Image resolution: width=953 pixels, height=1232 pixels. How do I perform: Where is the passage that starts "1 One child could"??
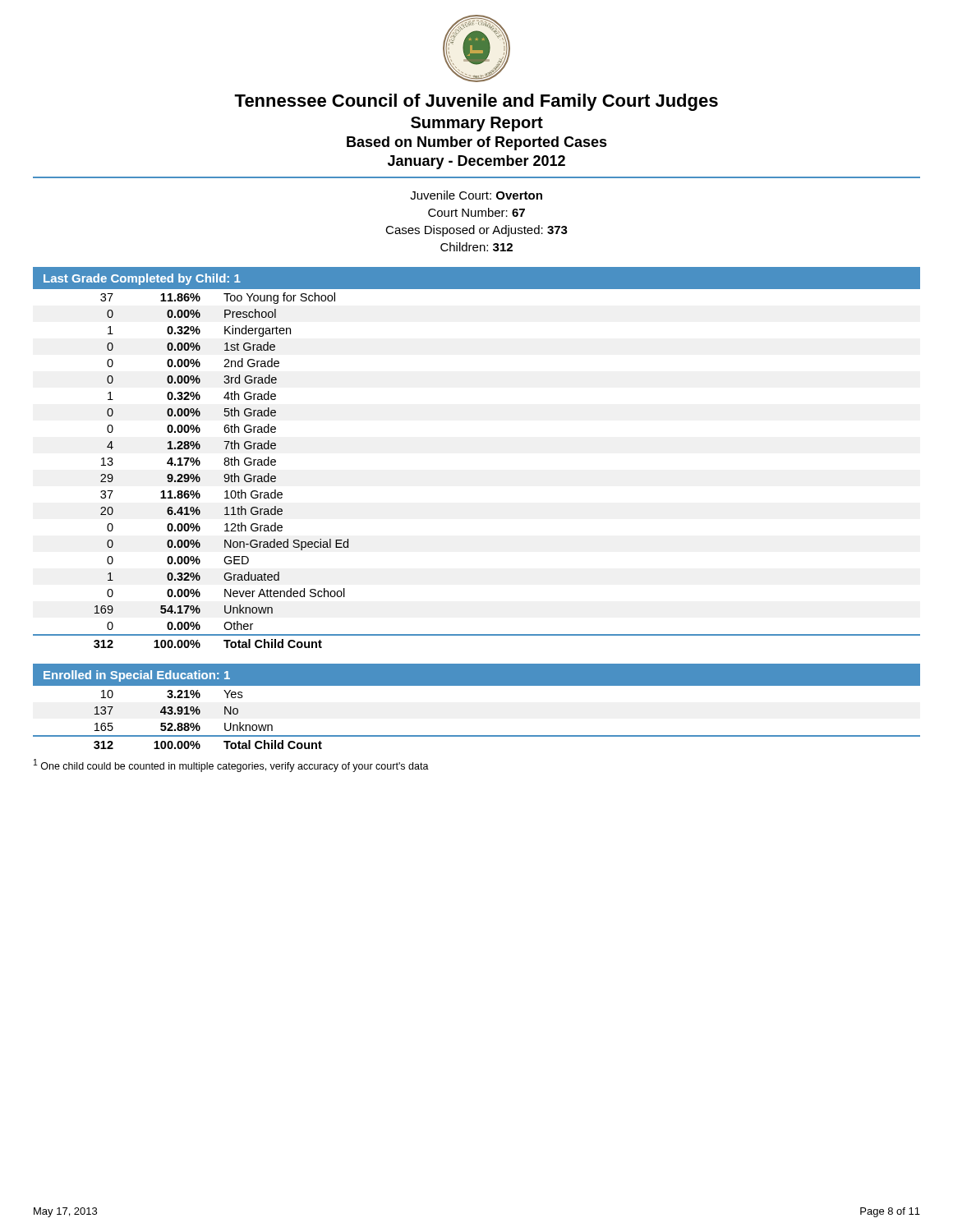pos(231,765)
